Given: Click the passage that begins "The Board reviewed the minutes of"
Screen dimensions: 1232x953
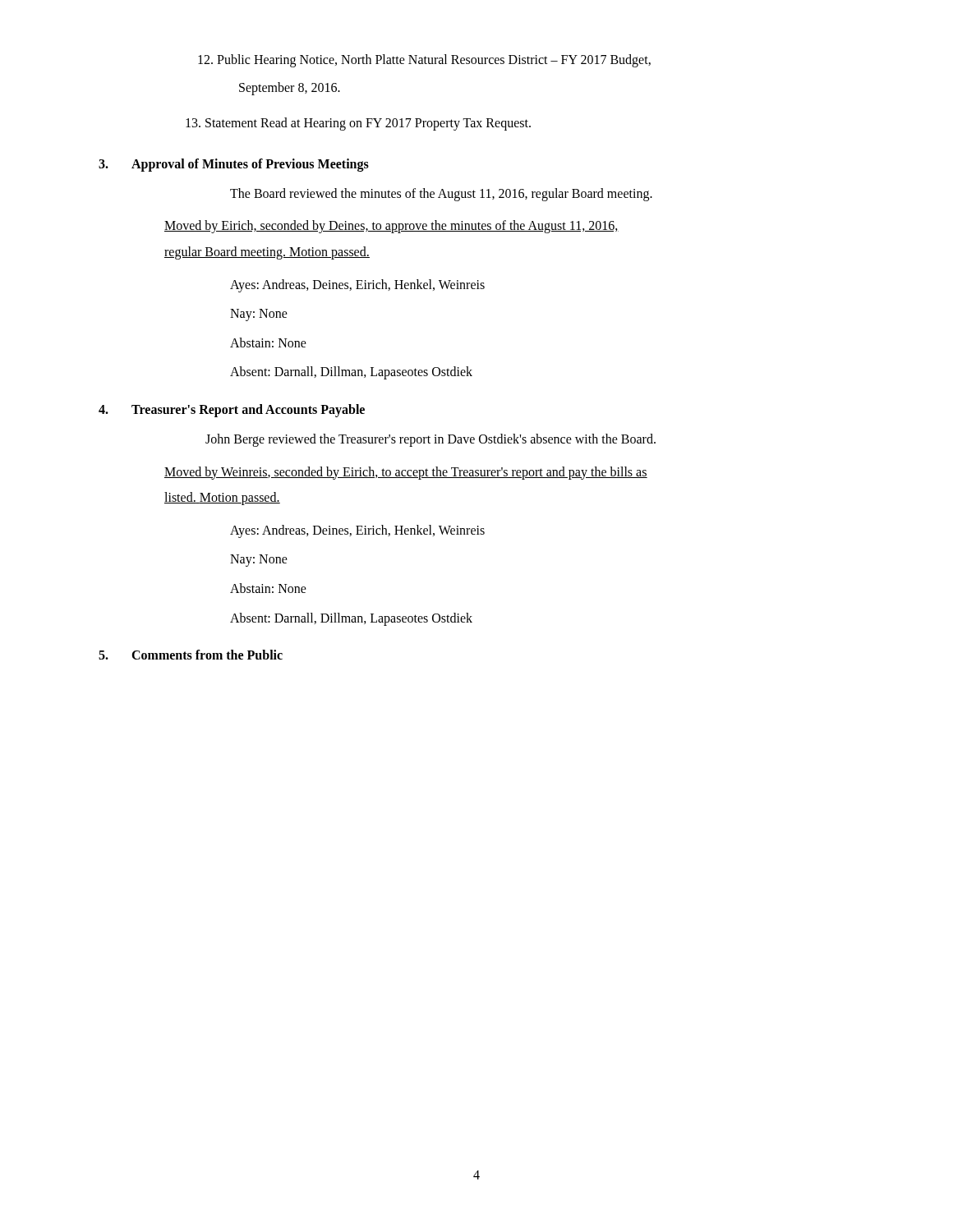Looking at the screenshot, I should point(441,193).
